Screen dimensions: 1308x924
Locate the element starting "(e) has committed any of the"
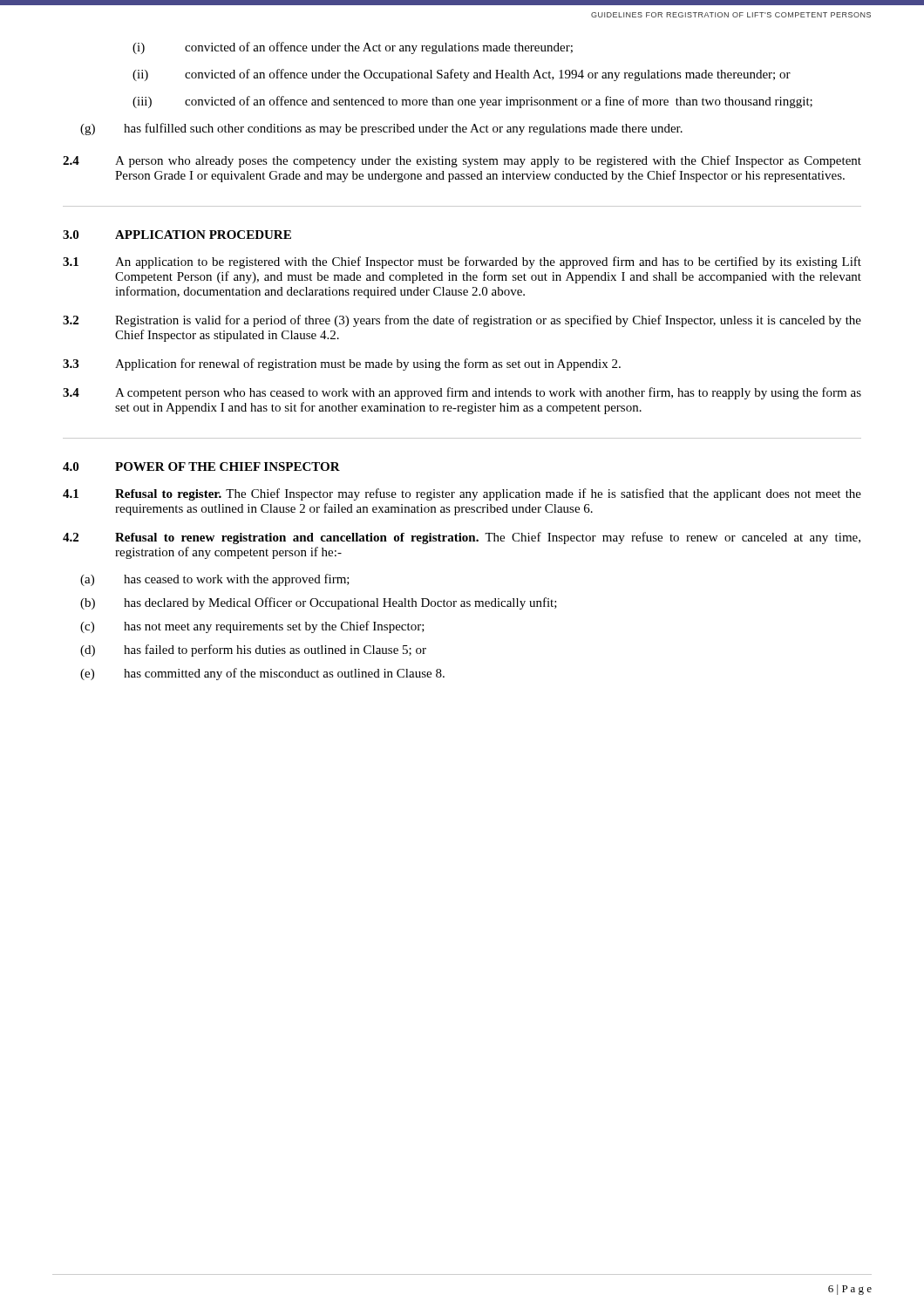262,674
